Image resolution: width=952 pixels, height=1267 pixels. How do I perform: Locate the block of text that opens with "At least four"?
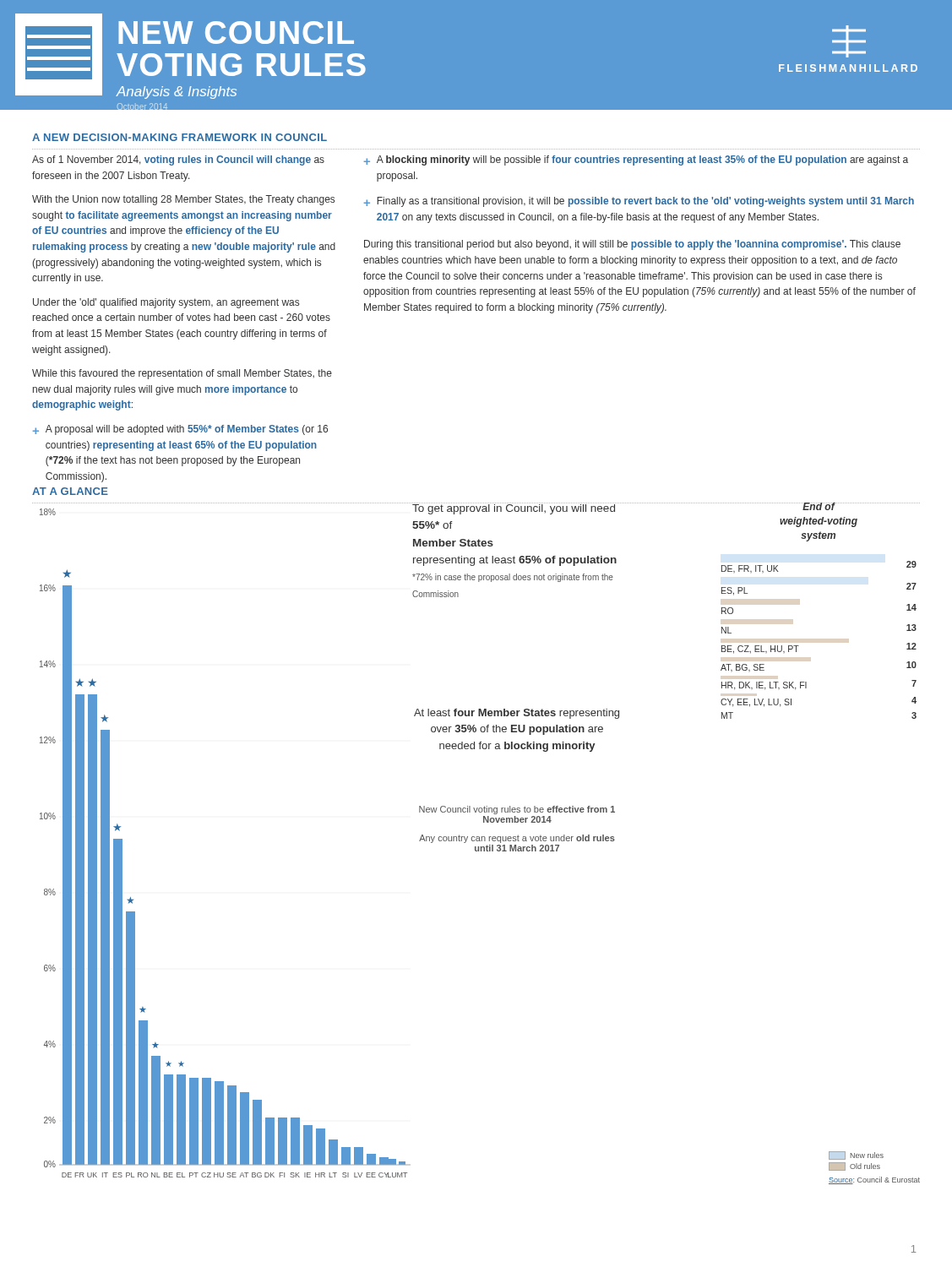pyautogui.click(x=517, y=729)
